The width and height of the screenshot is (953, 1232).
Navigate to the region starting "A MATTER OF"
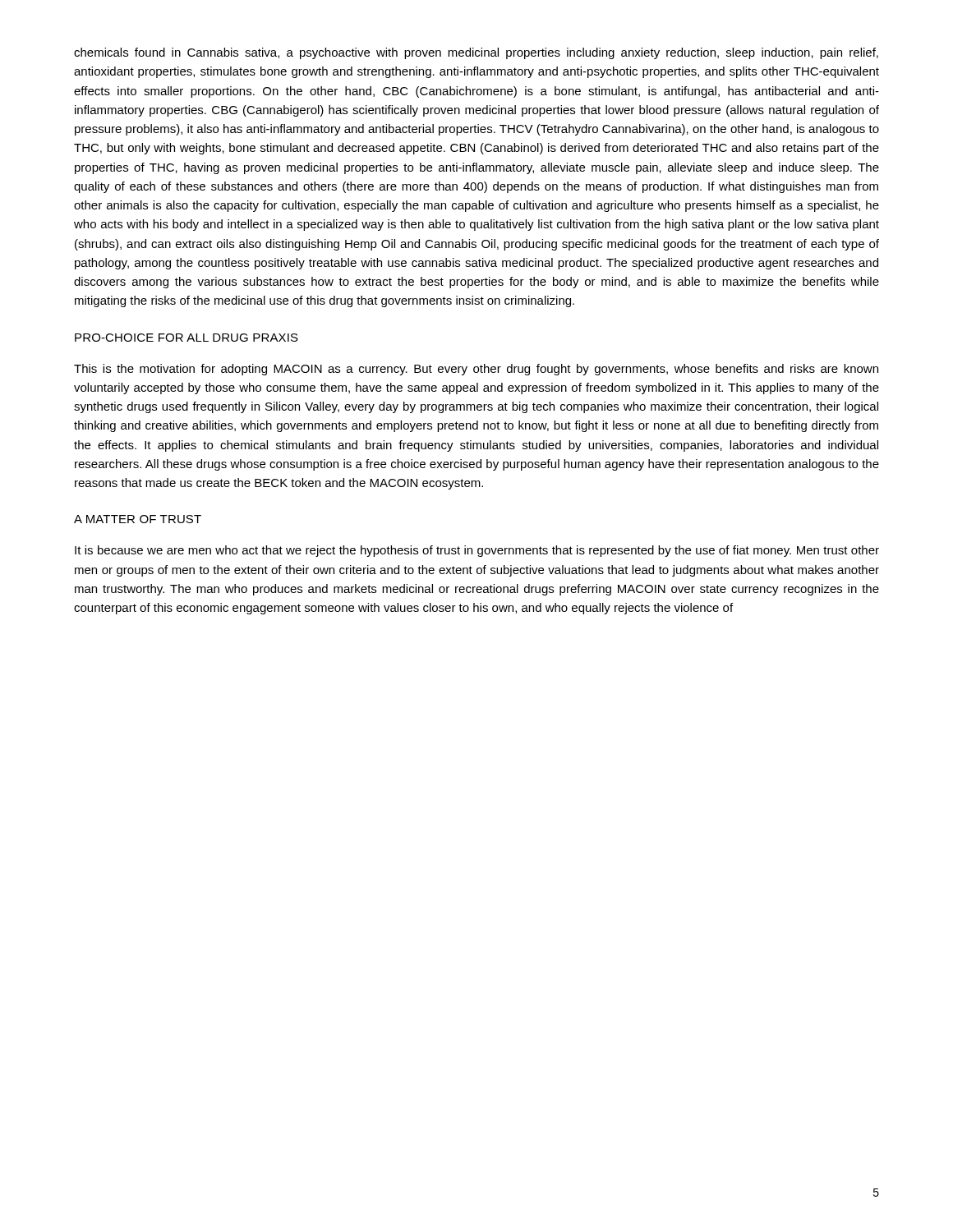point(138,519)
